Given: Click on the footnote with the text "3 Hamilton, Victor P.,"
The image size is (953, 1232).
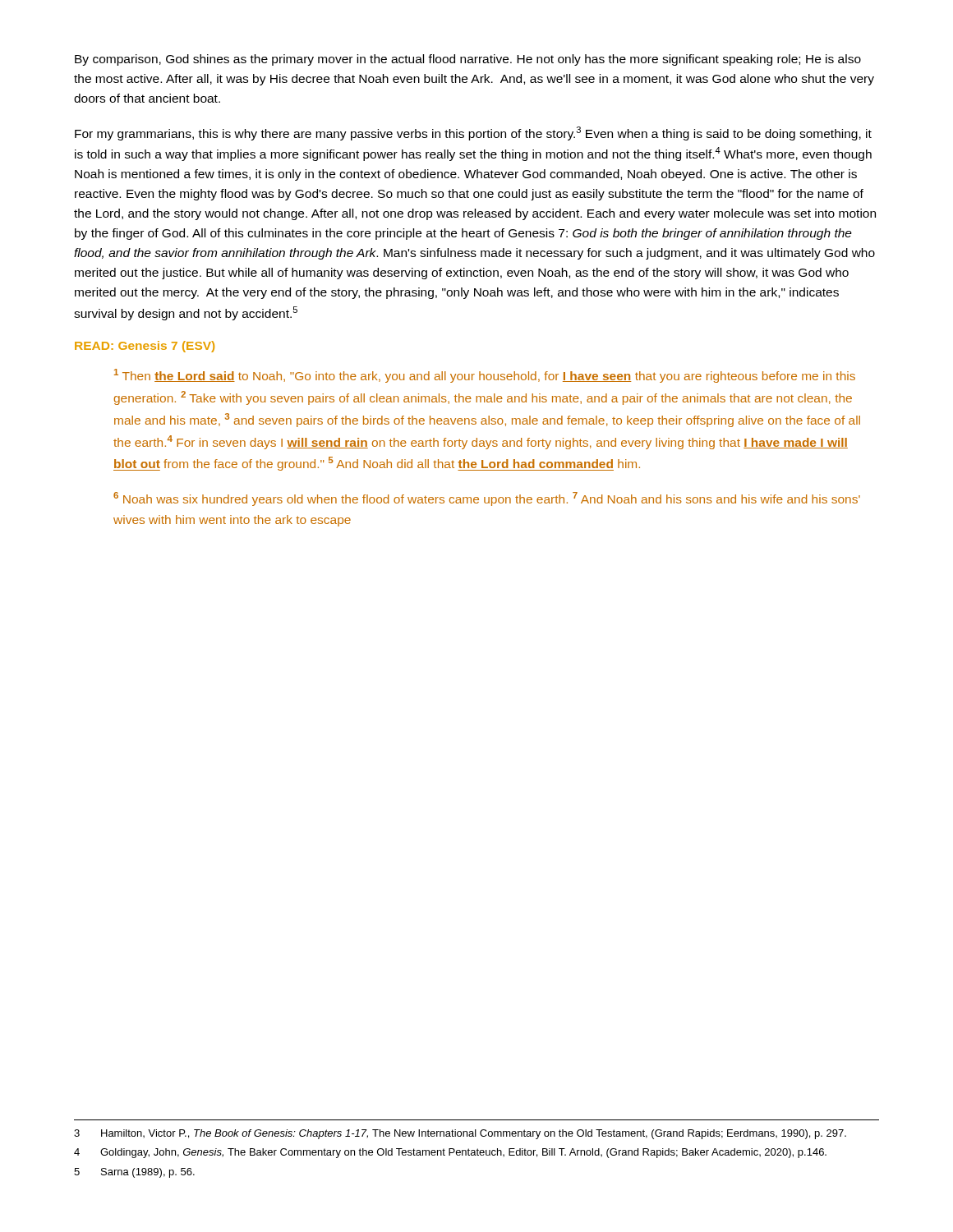Looking at the screenshot, I should pyautogui.click(x=476, y=1133).
